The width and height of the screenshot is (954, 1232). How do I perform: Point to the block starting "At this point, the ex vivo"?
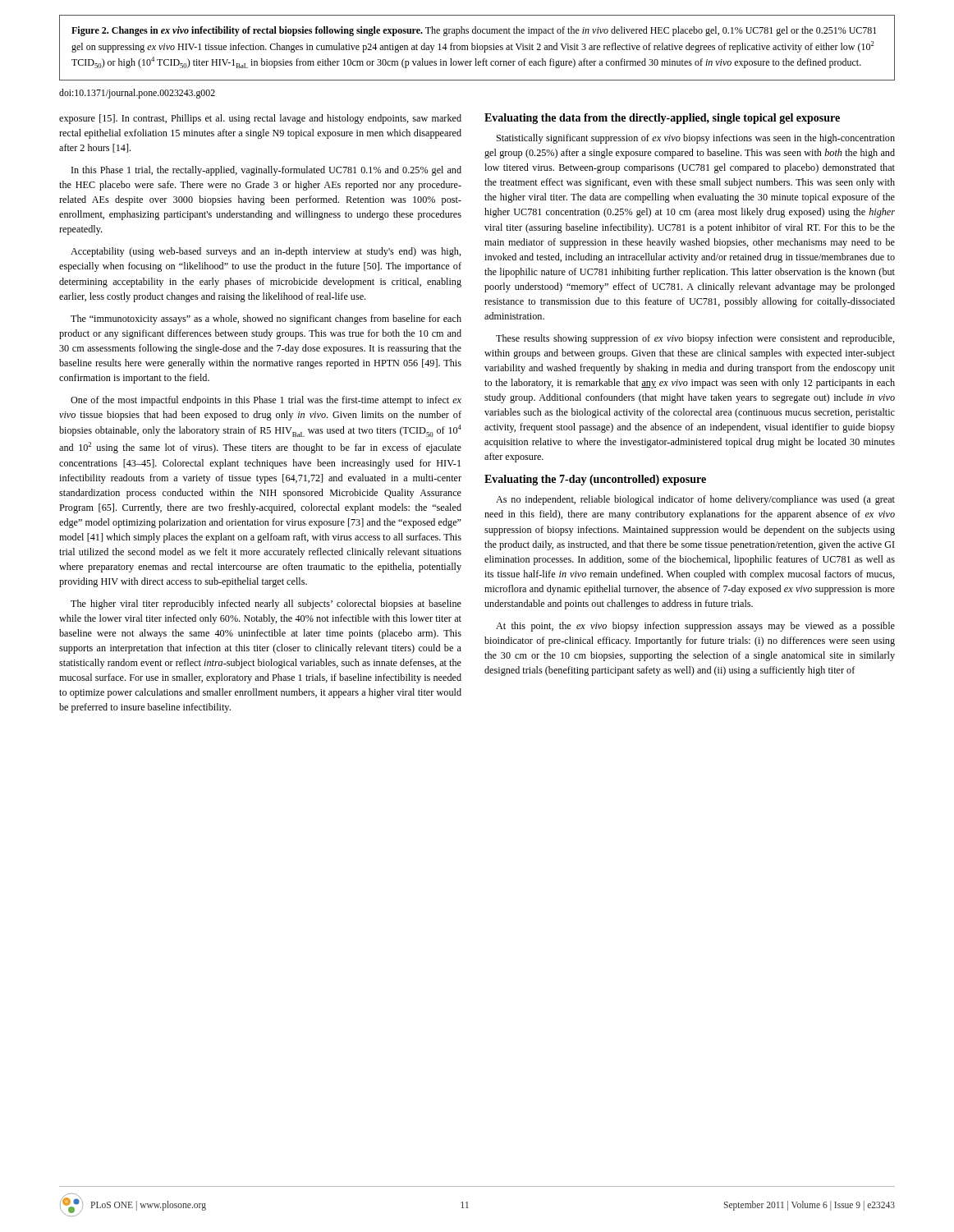pyautogui.click(x=690, y=648)
